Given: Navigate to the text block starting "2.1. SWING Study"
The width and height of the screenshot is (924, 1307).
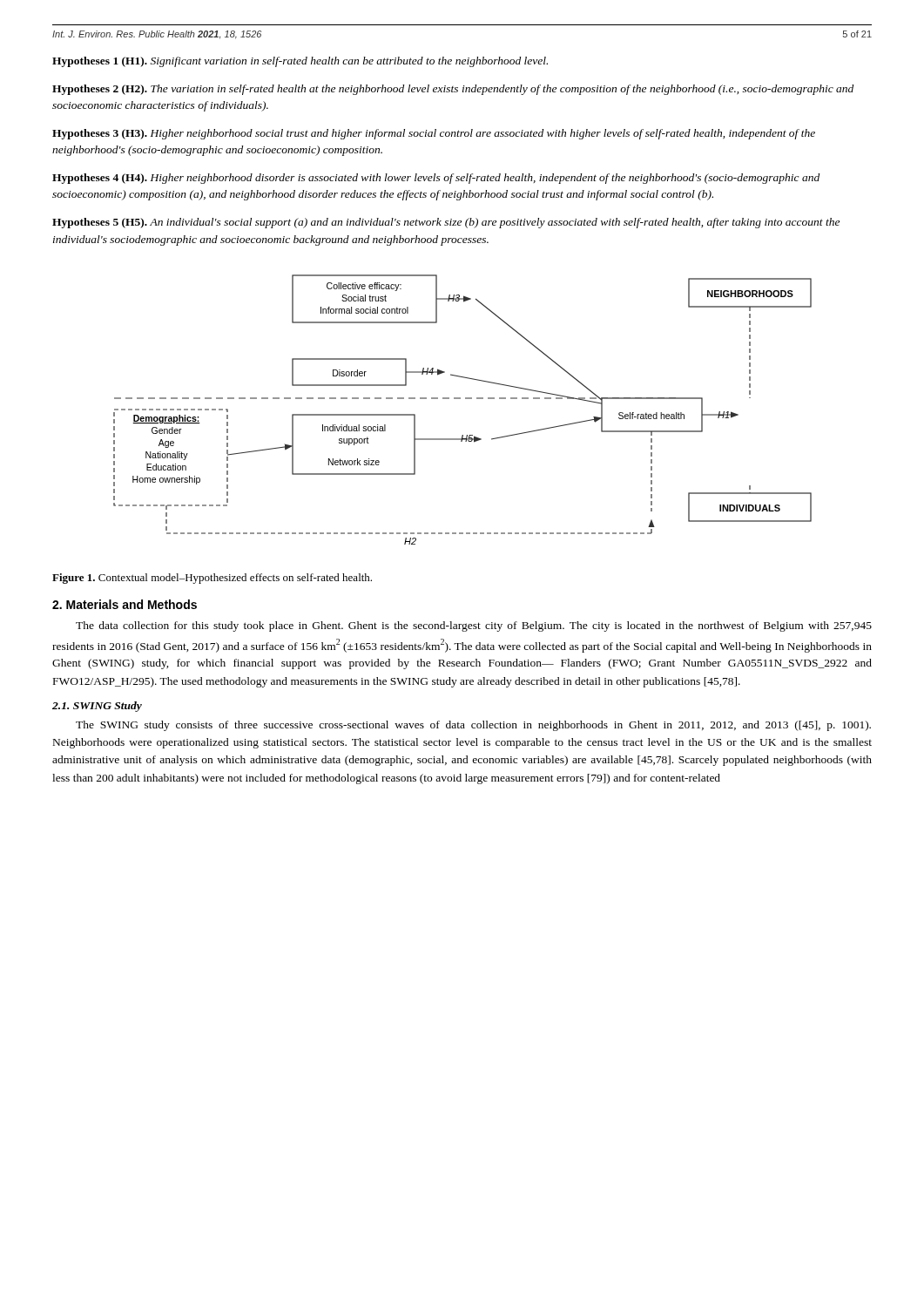Looking at the screenshot, I should [97, 705].
